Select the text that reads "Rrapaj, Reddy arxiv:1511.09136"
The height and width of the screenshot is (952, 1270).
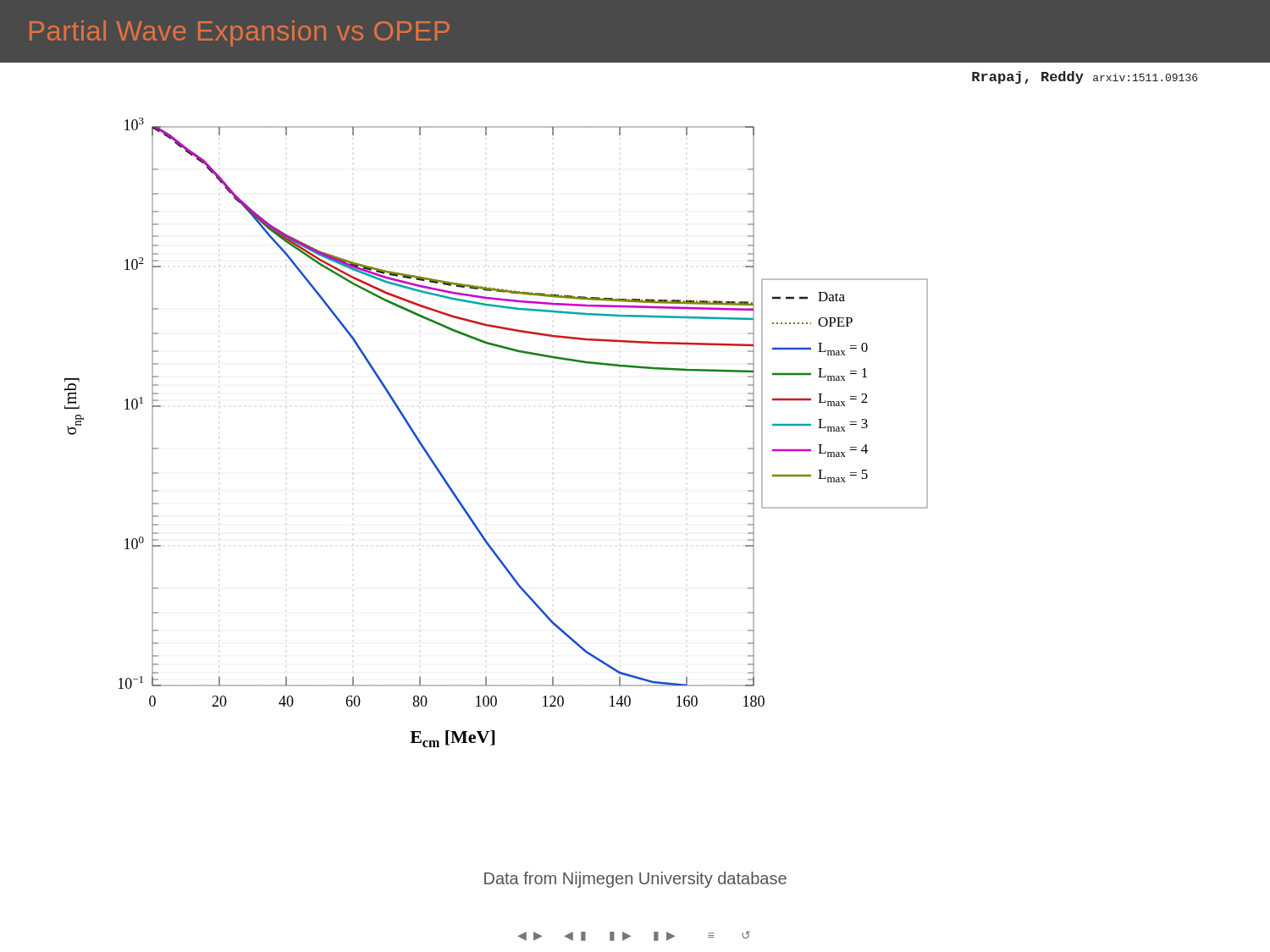pyautogui.click(x=1085, y=77)
